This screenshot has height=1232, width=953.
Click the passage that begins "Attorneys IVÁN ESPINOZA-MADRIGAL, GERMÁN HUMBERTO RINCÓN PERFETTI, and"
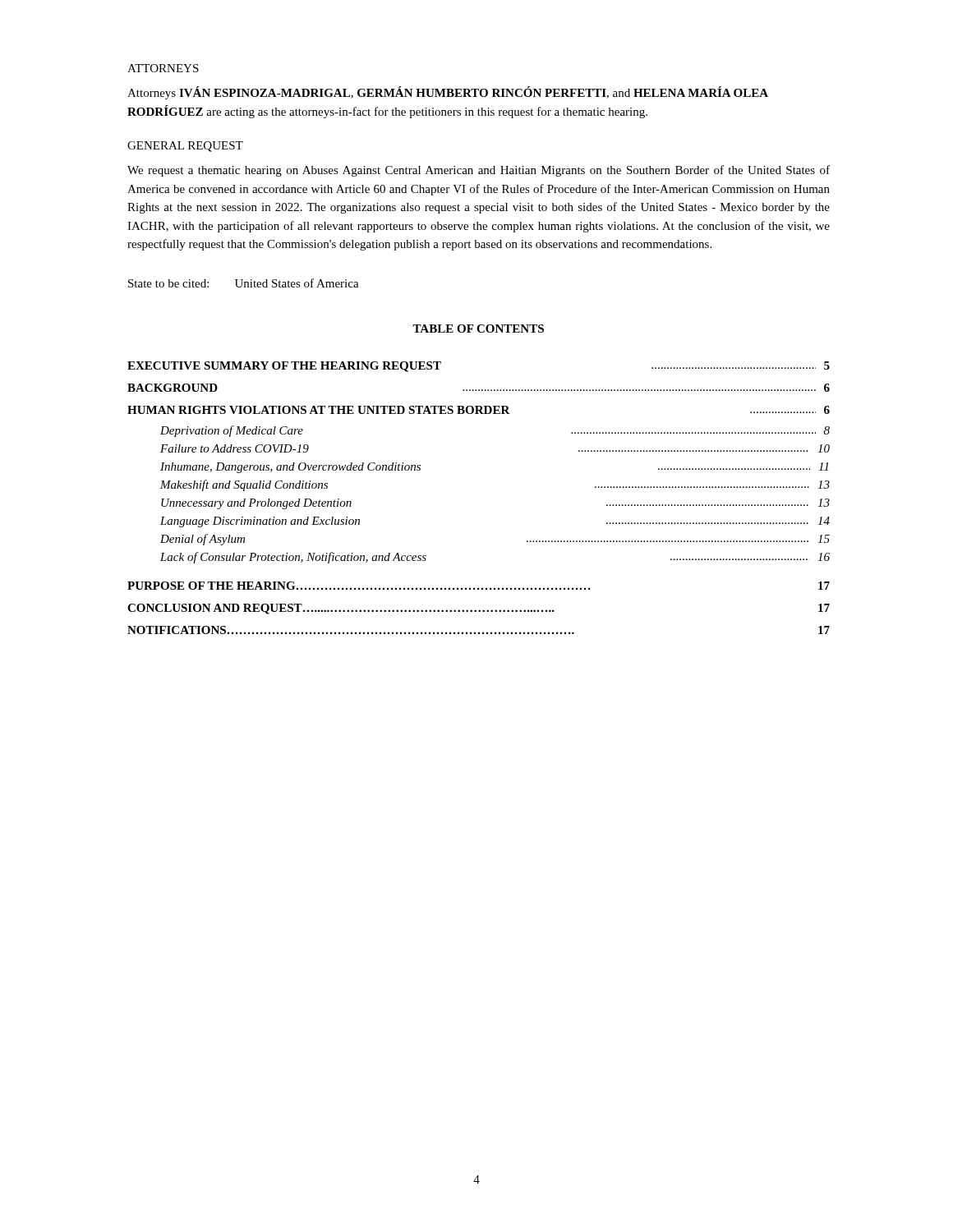click(x=447, y=102)
